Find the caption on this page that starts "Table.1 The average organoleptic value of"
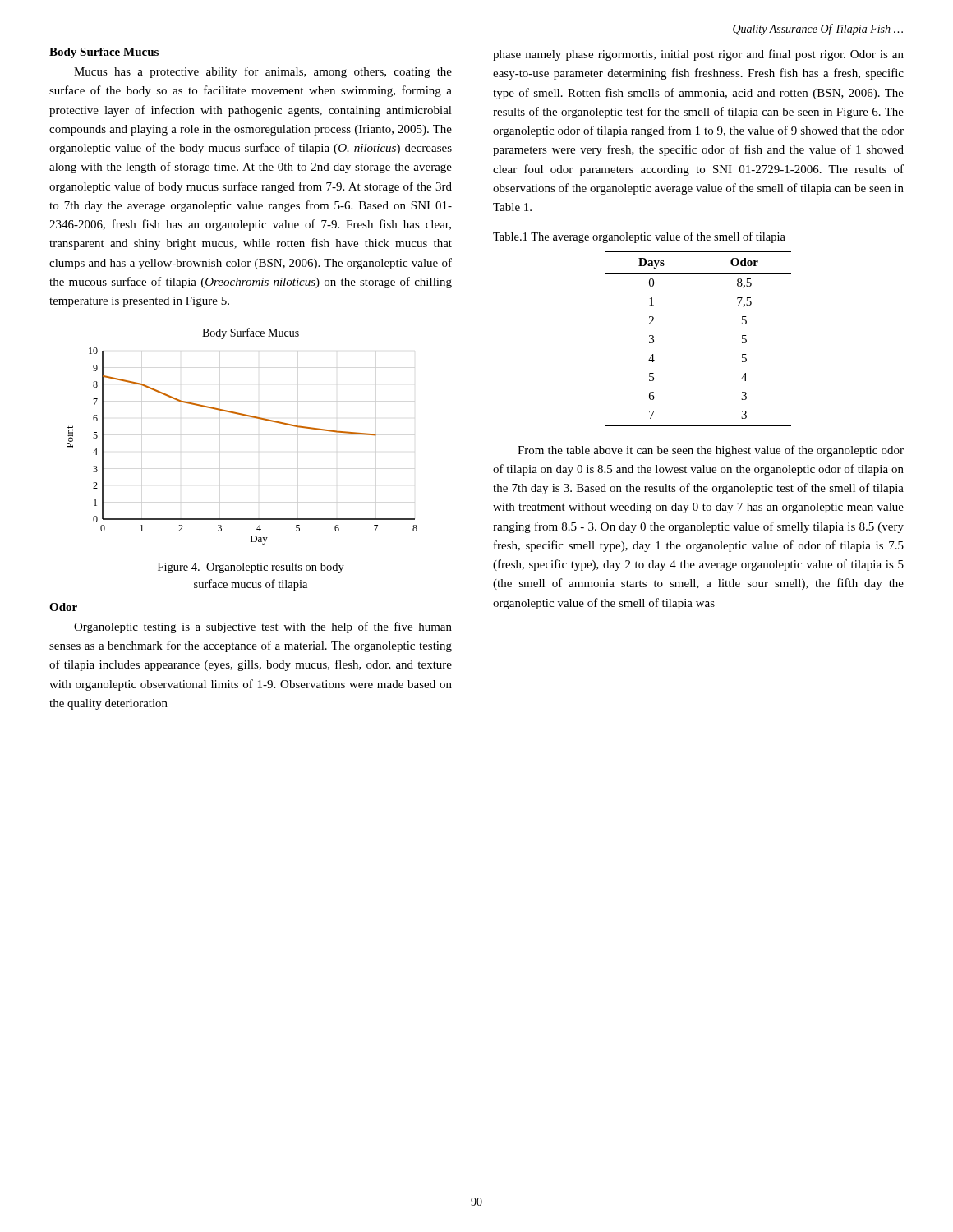Screen dimensions: 1232x953 click(x=639, y=237)
